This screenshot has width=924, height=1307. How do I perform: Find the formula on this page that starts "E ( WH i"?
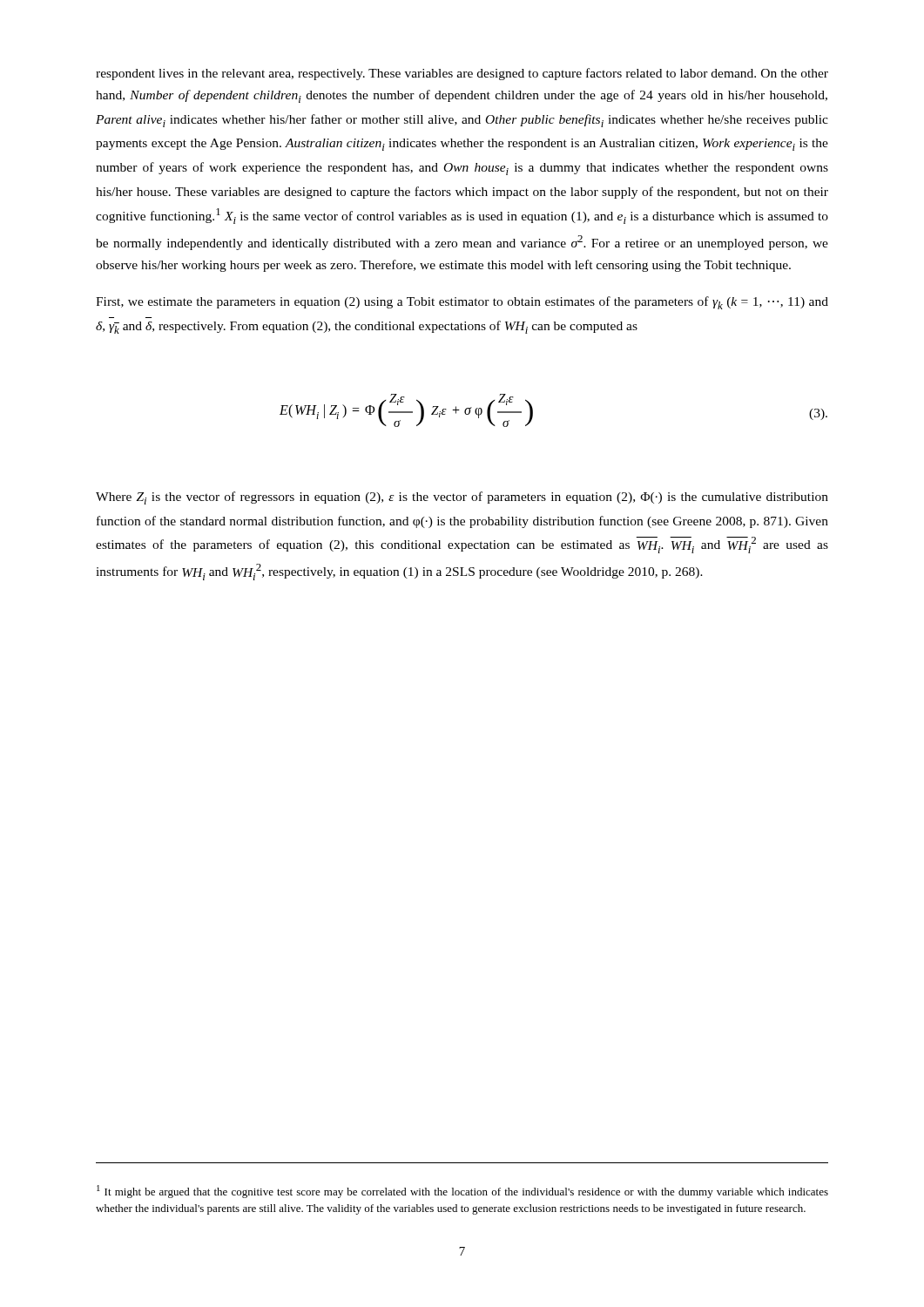(400, 412)
